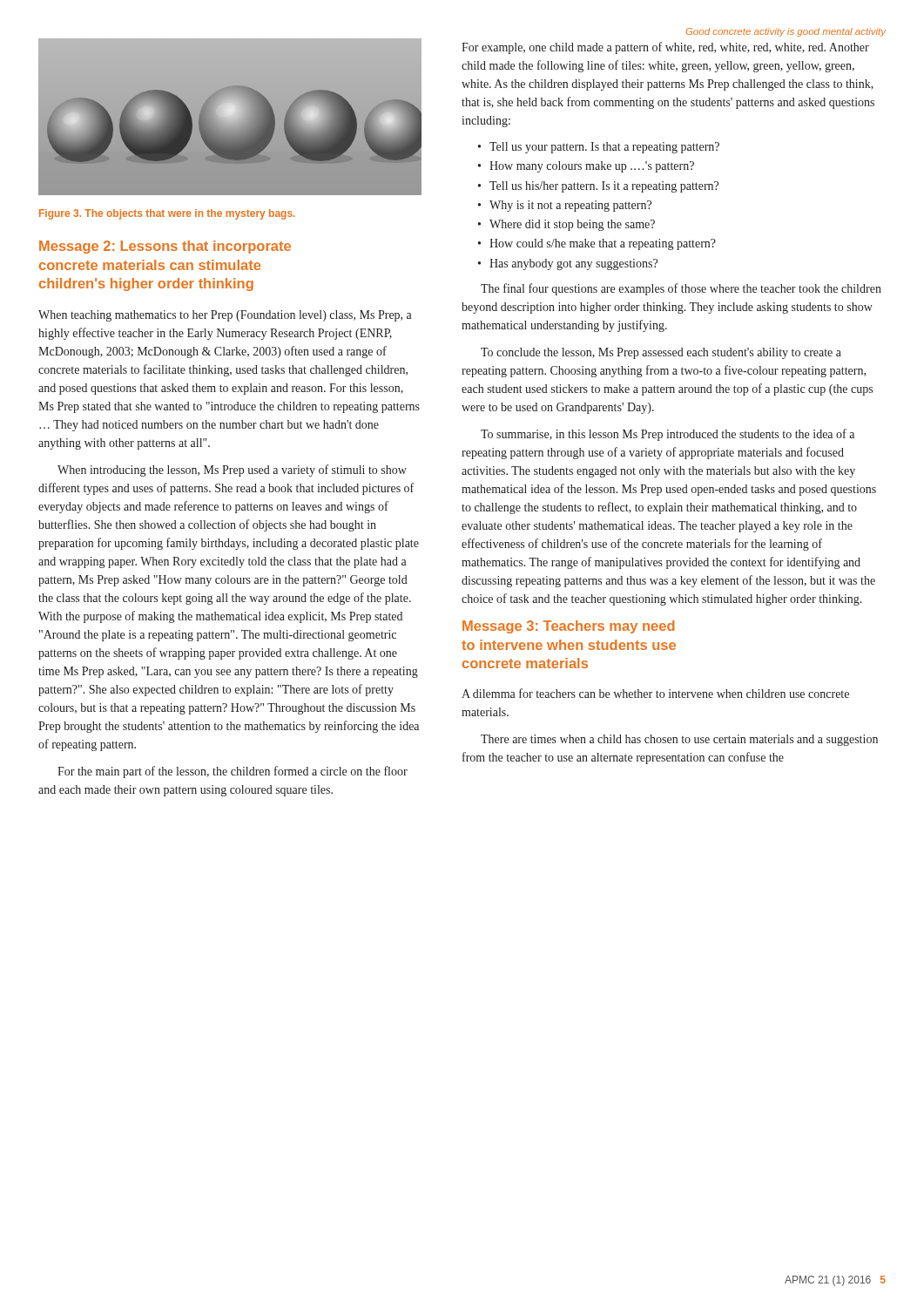This screenshot has width=924, height=1307.
Task: Click on the passage starting "How many colours"
Action: (592, 166)
